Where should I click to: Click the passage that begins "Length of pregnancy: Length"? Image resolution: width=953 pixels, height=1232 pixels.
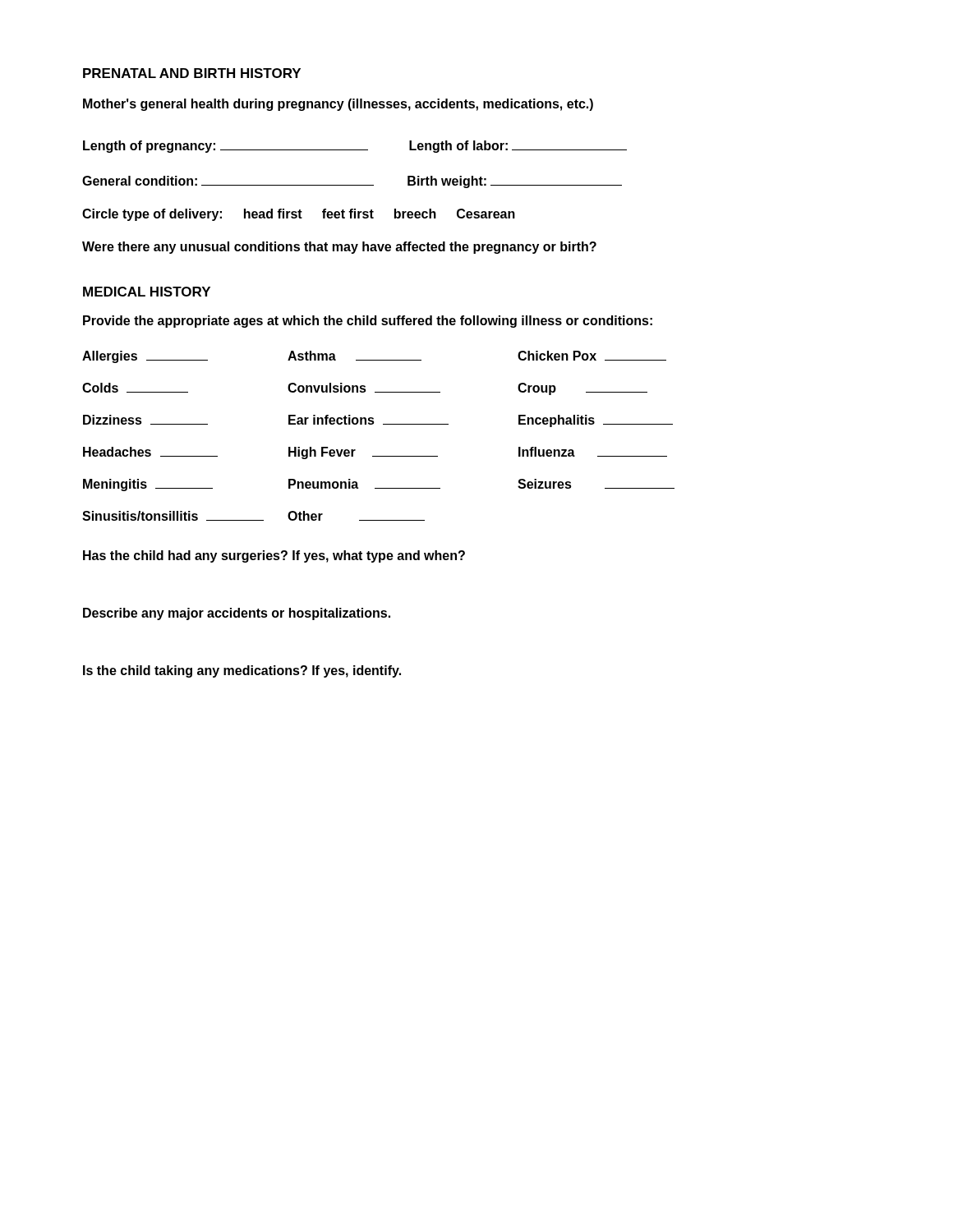tap(355, 145)
